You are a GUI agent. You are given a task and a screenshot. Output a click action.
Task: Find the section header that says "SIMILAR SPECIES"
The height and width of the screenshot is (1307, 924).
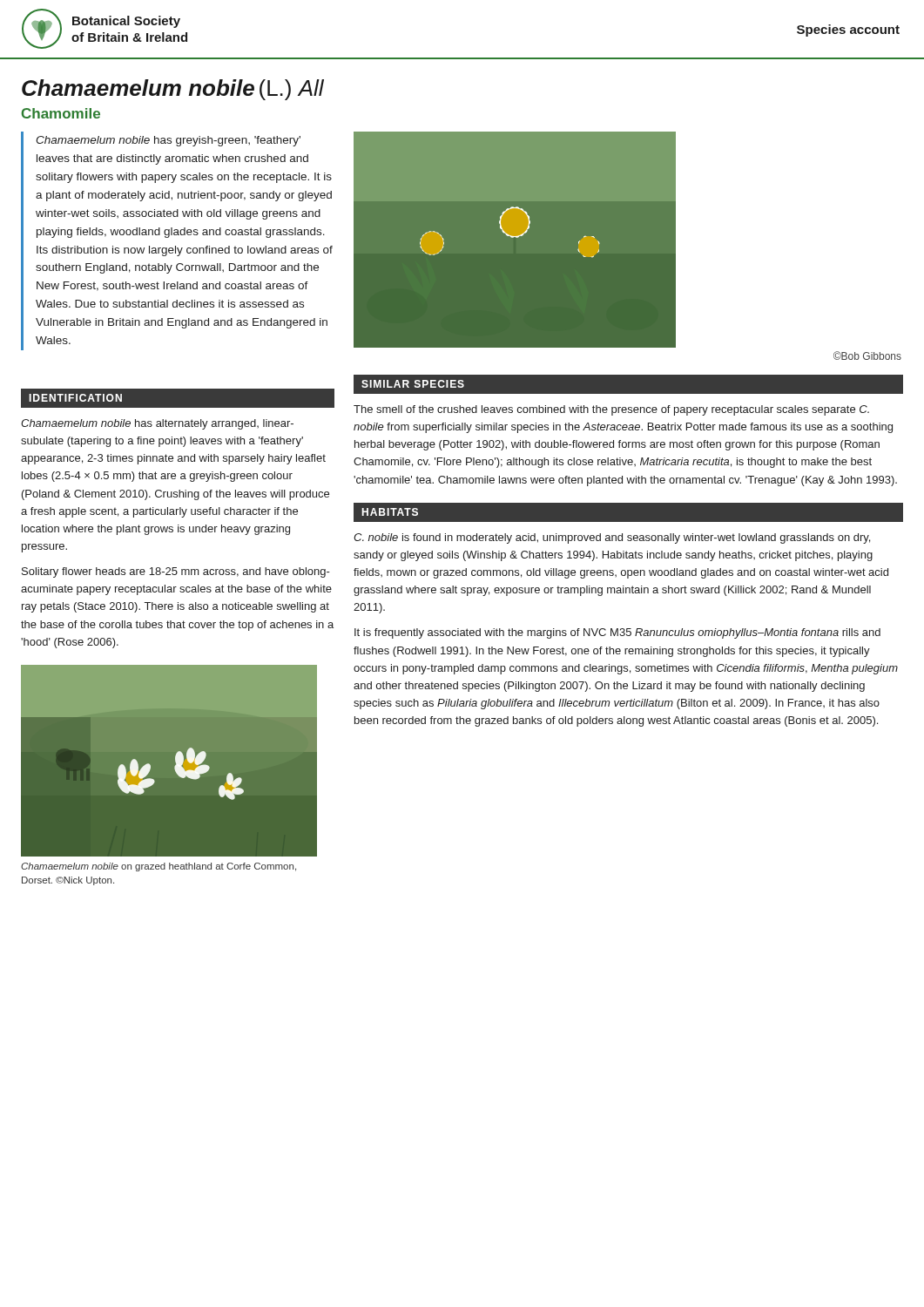[413, 384]
